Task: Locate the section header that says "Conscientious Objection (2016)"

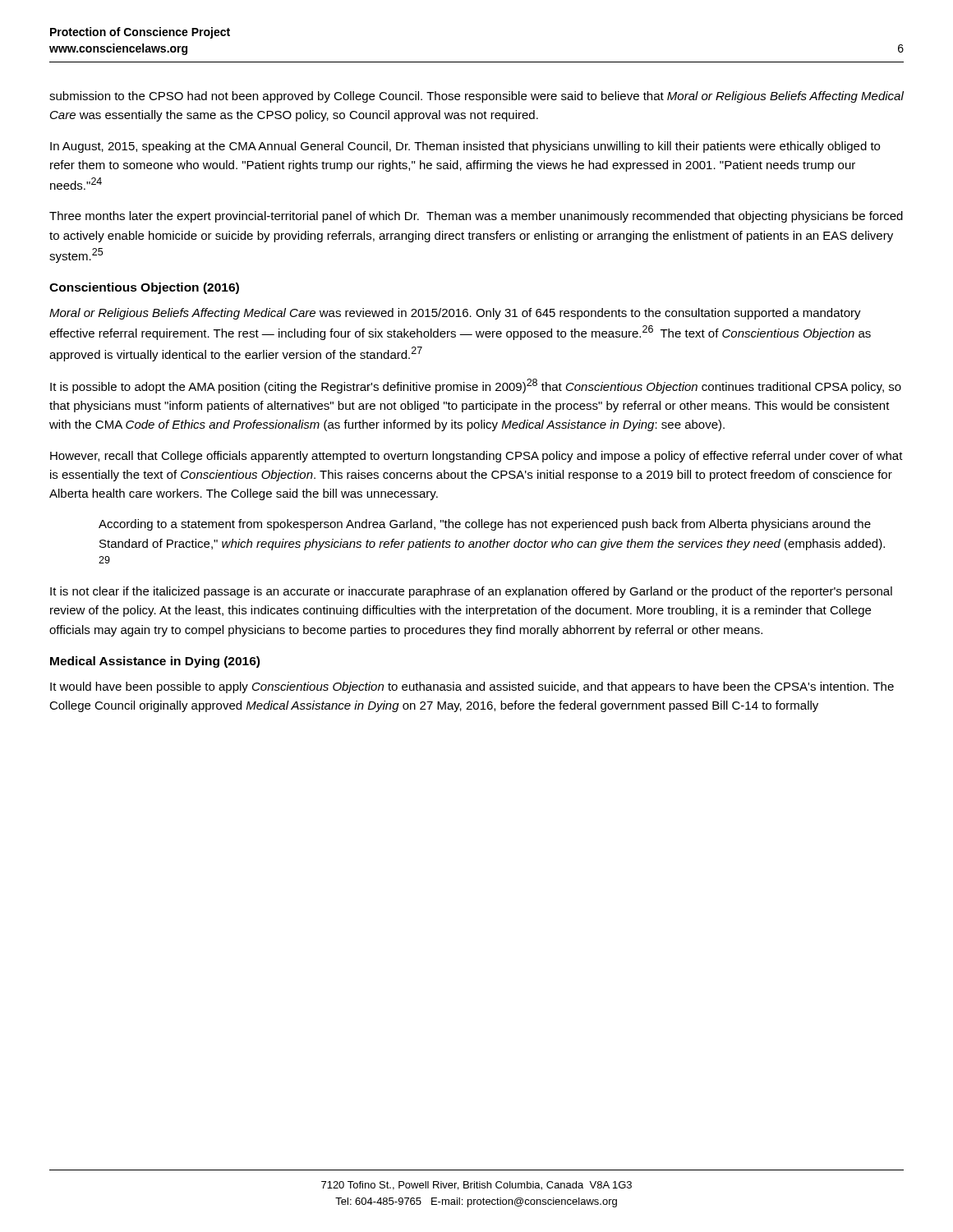Action: point(144,287)
